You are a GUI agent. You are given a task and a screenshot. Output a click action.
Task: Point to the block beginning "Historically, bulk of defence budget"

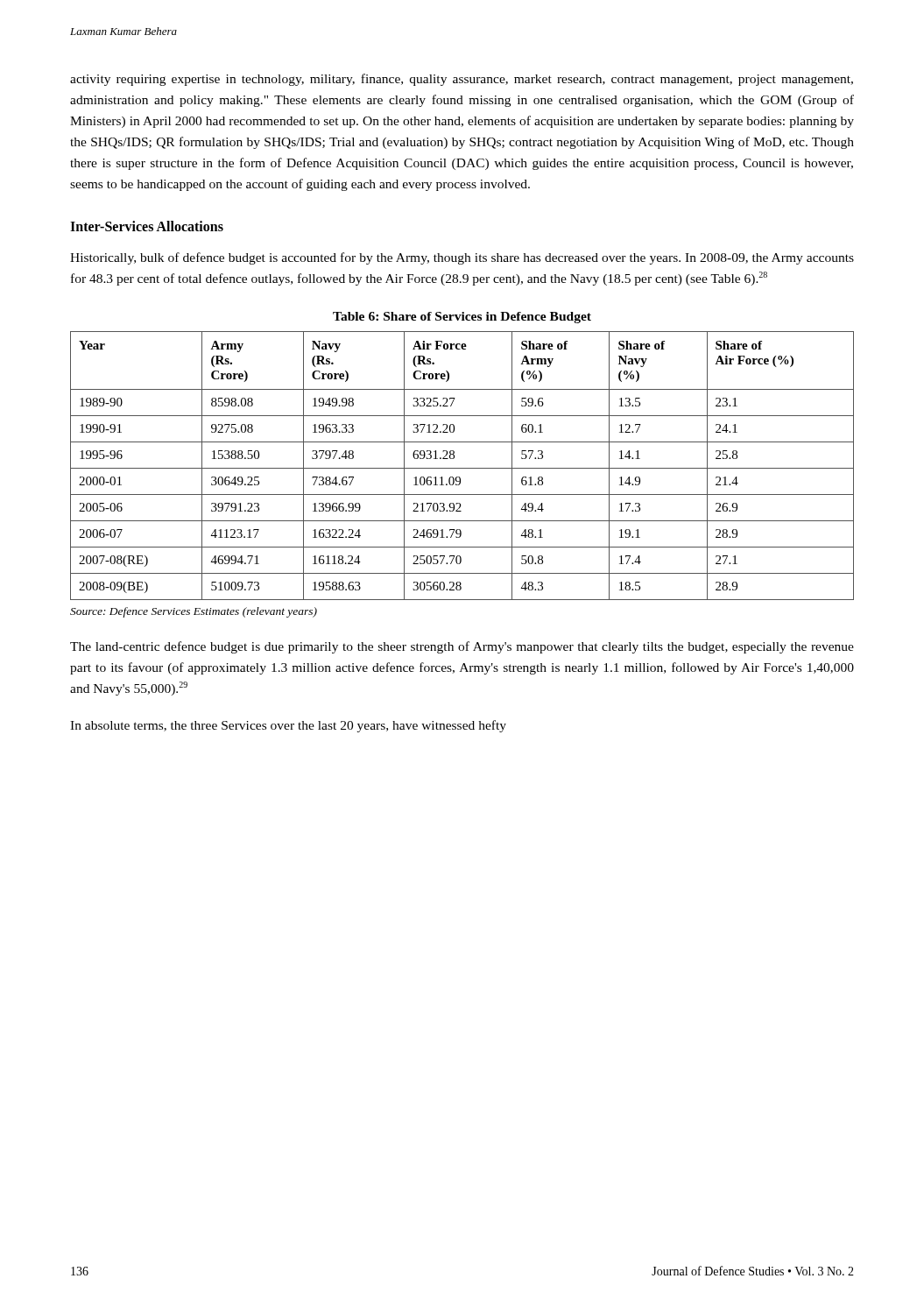tap(462, 268)
